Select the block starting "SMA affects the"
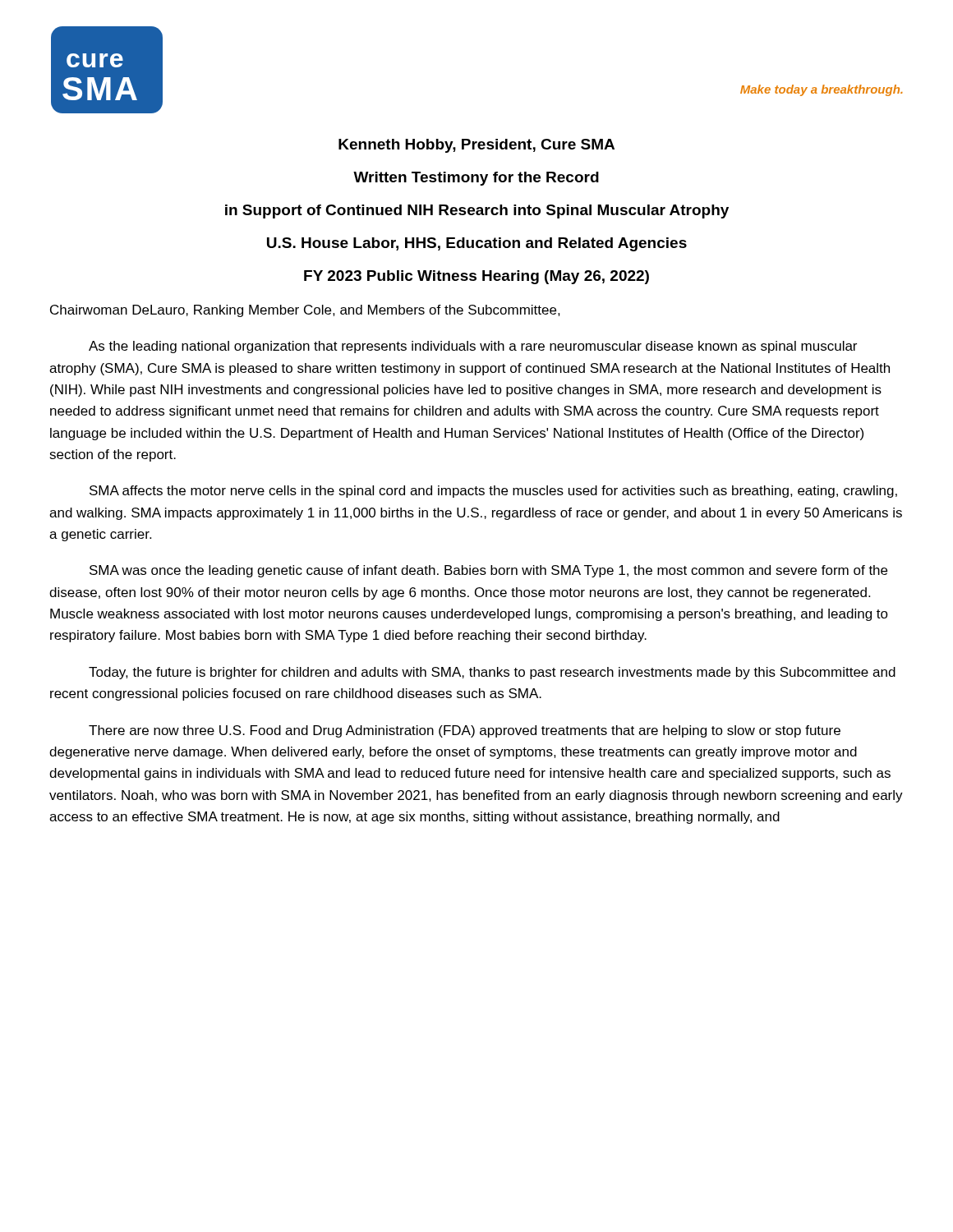The height and width of the screenshot is (1232, 953). point(476,513)
